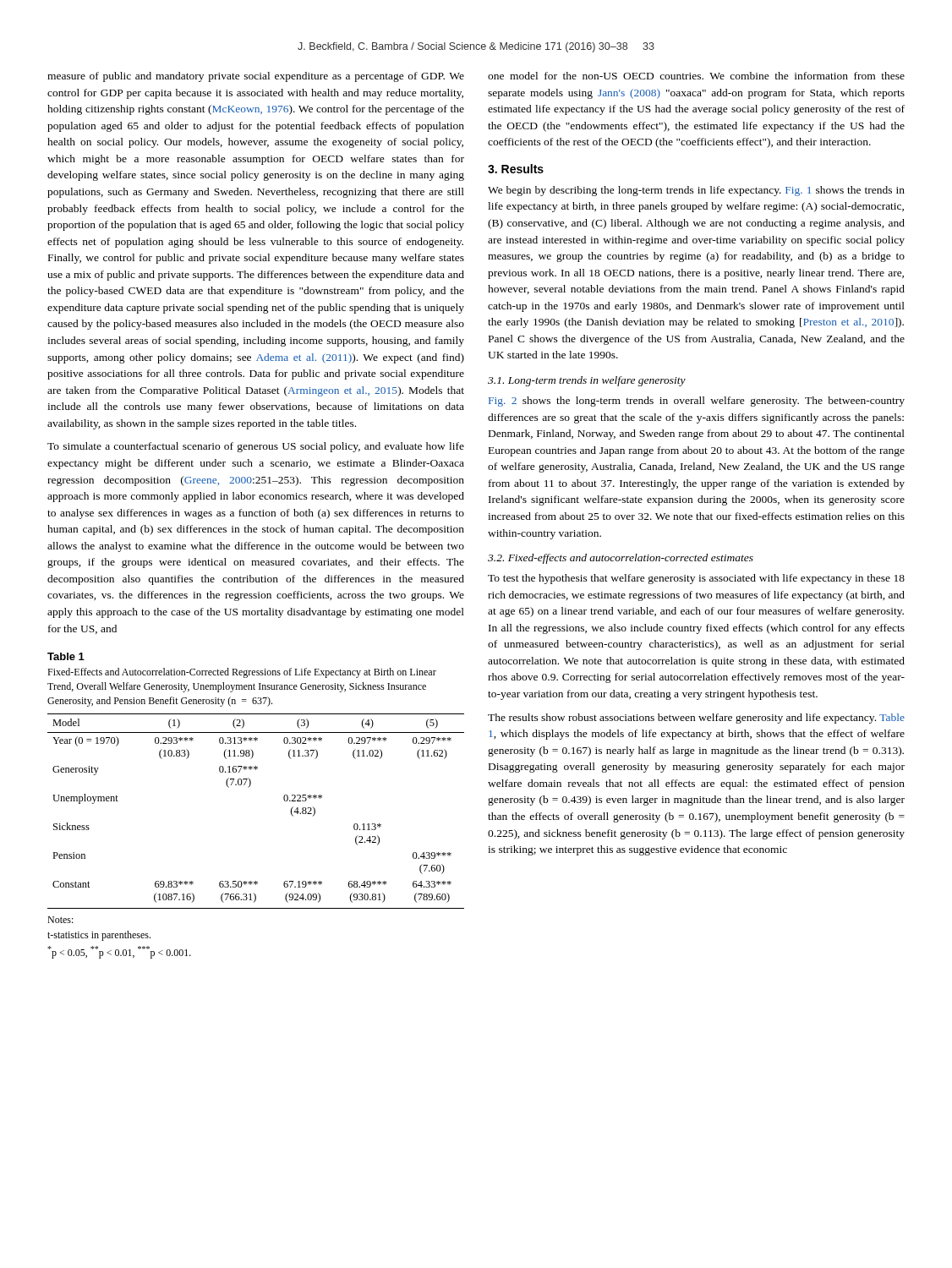Locate the text starting "one model for the non-US OECD"
Image resolution: width=952 pixels, height=1268 pixels.
pyautogui.click(x=696, y=109)
